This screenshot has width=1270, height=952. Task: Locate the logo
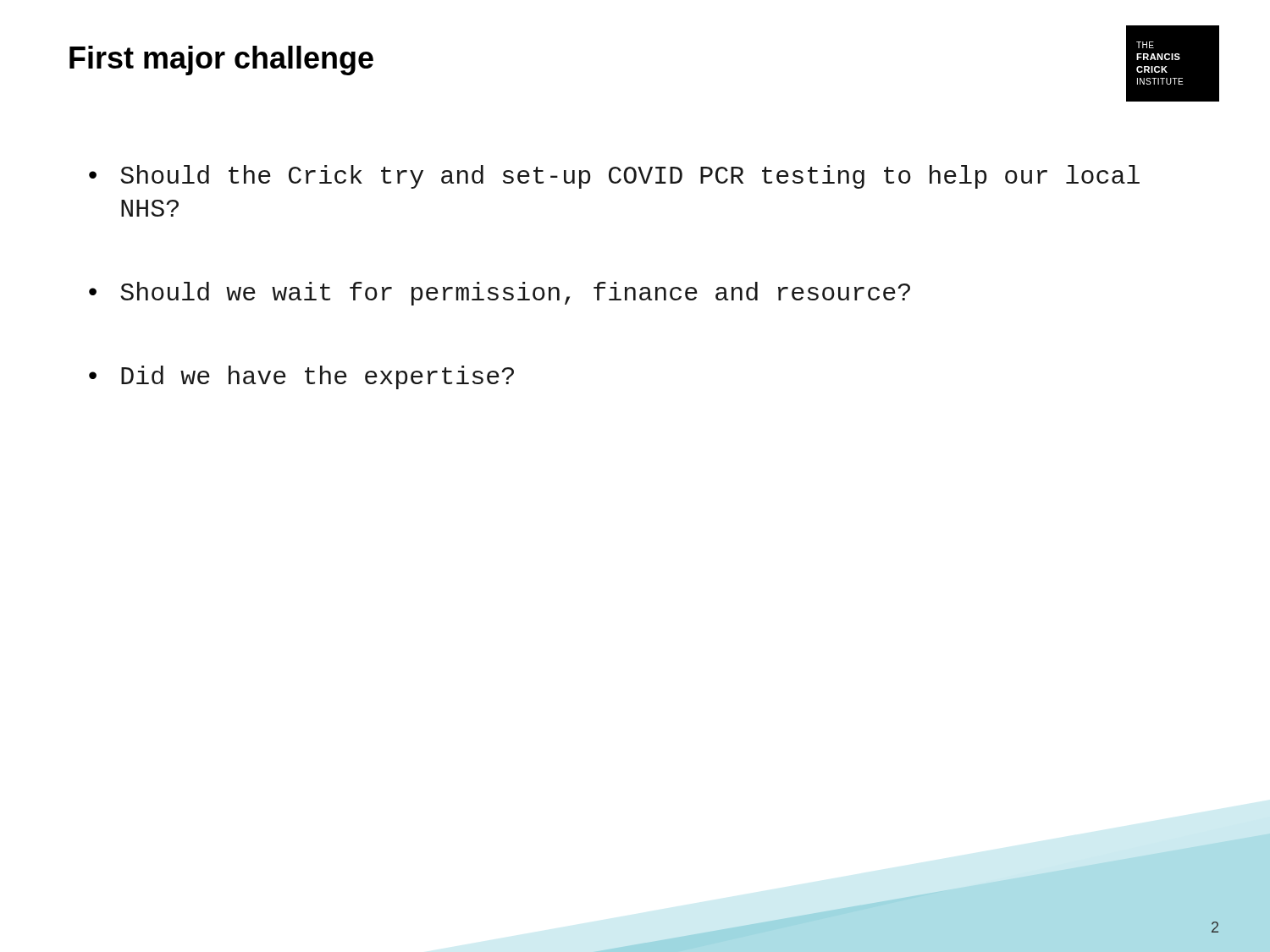(x=1173, y=63)
